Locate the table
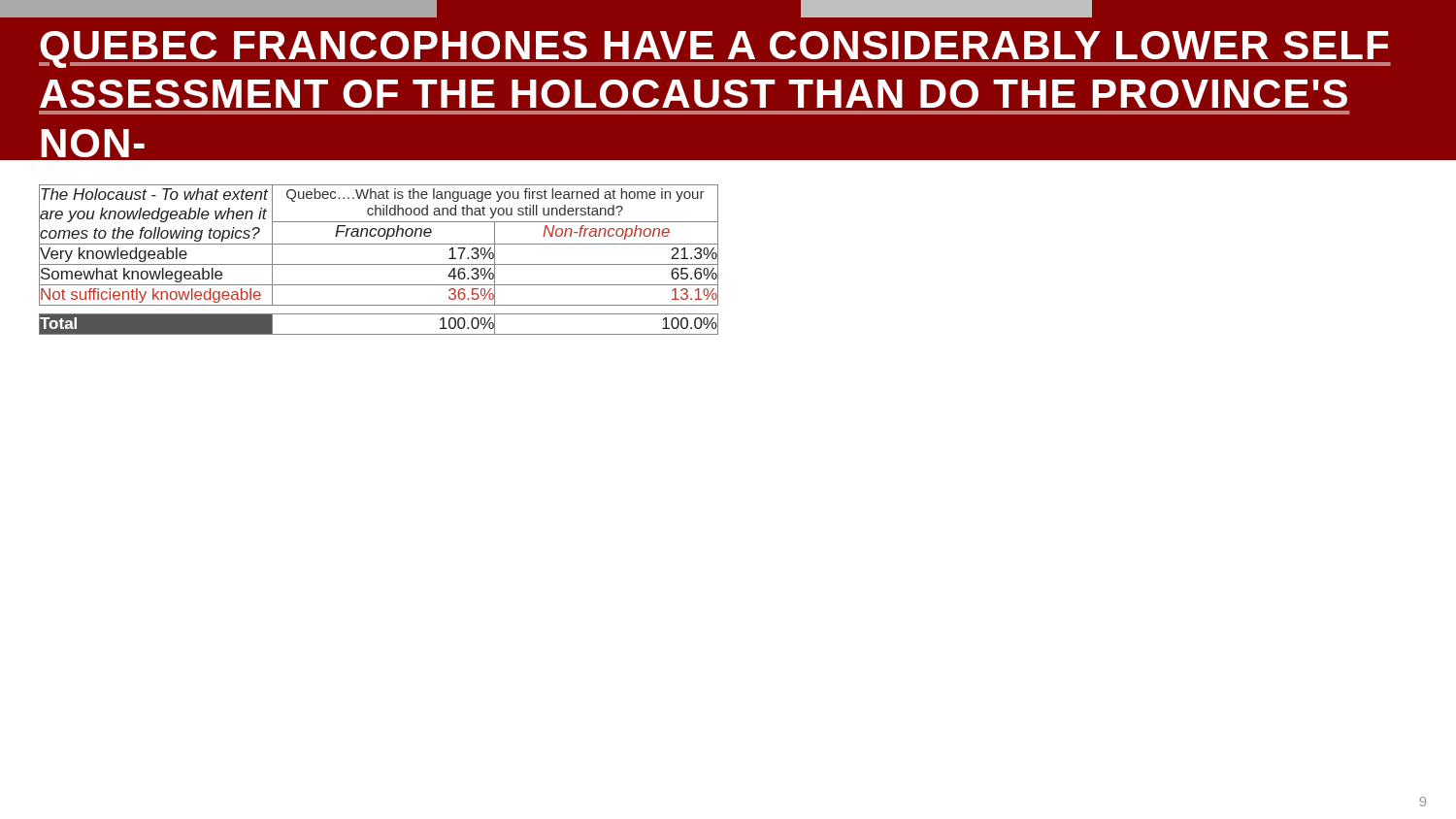 [379, 260]
